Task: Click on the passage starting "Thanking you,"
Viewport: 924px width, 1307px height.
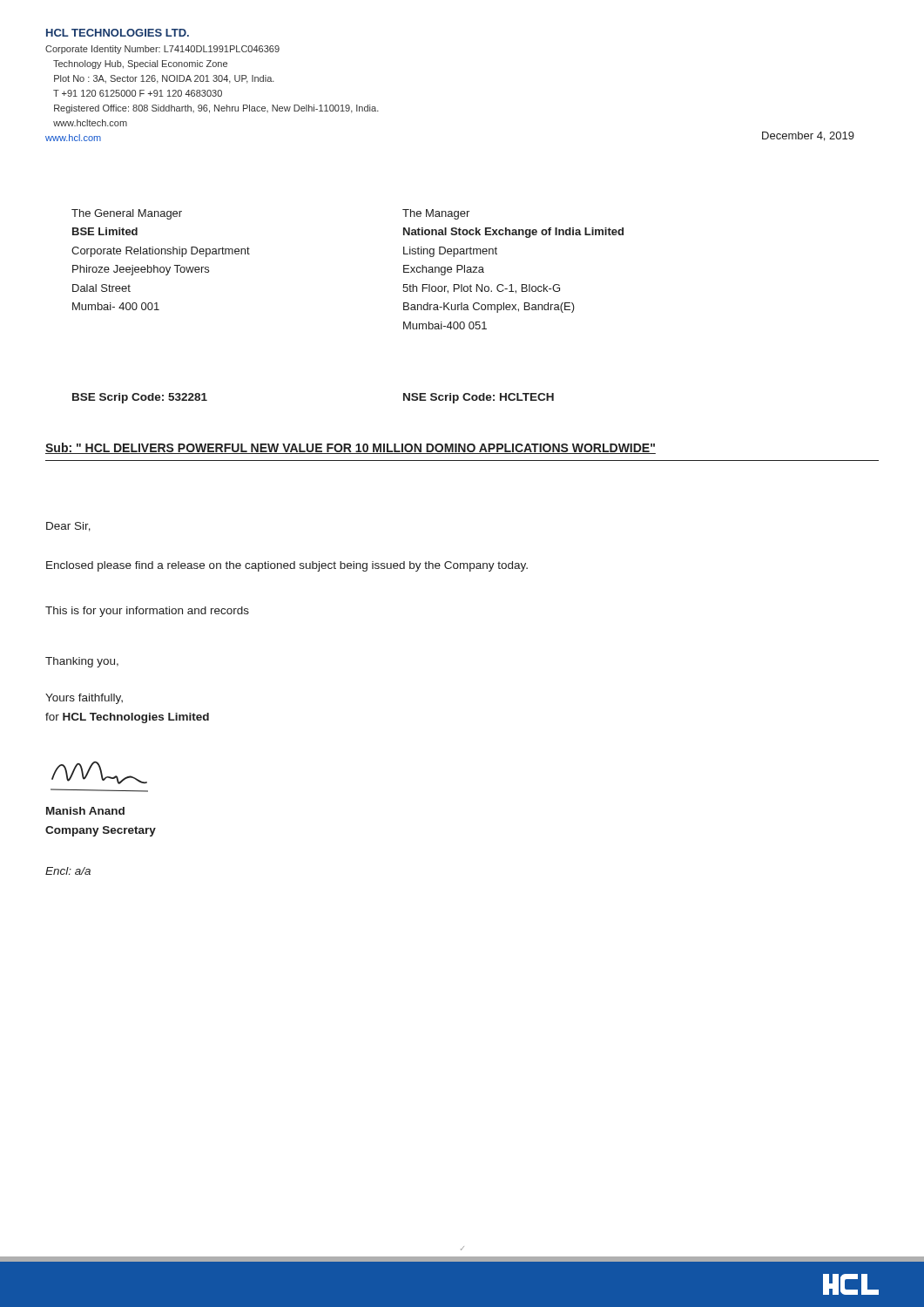Action: click(82, 661)
